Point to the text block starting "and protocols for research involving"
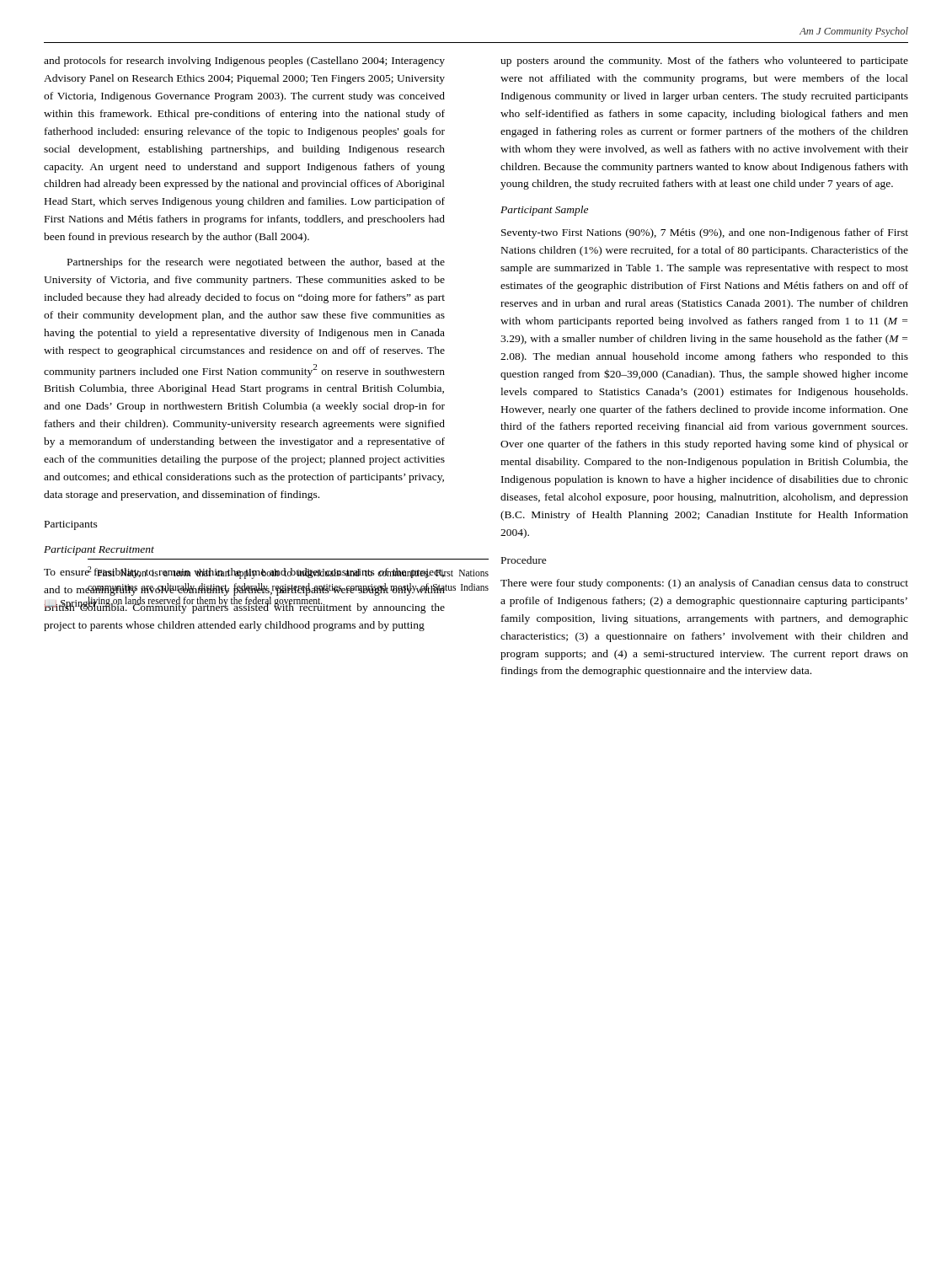The height and width of the screenshot is (1264, 952). [244, 149]
